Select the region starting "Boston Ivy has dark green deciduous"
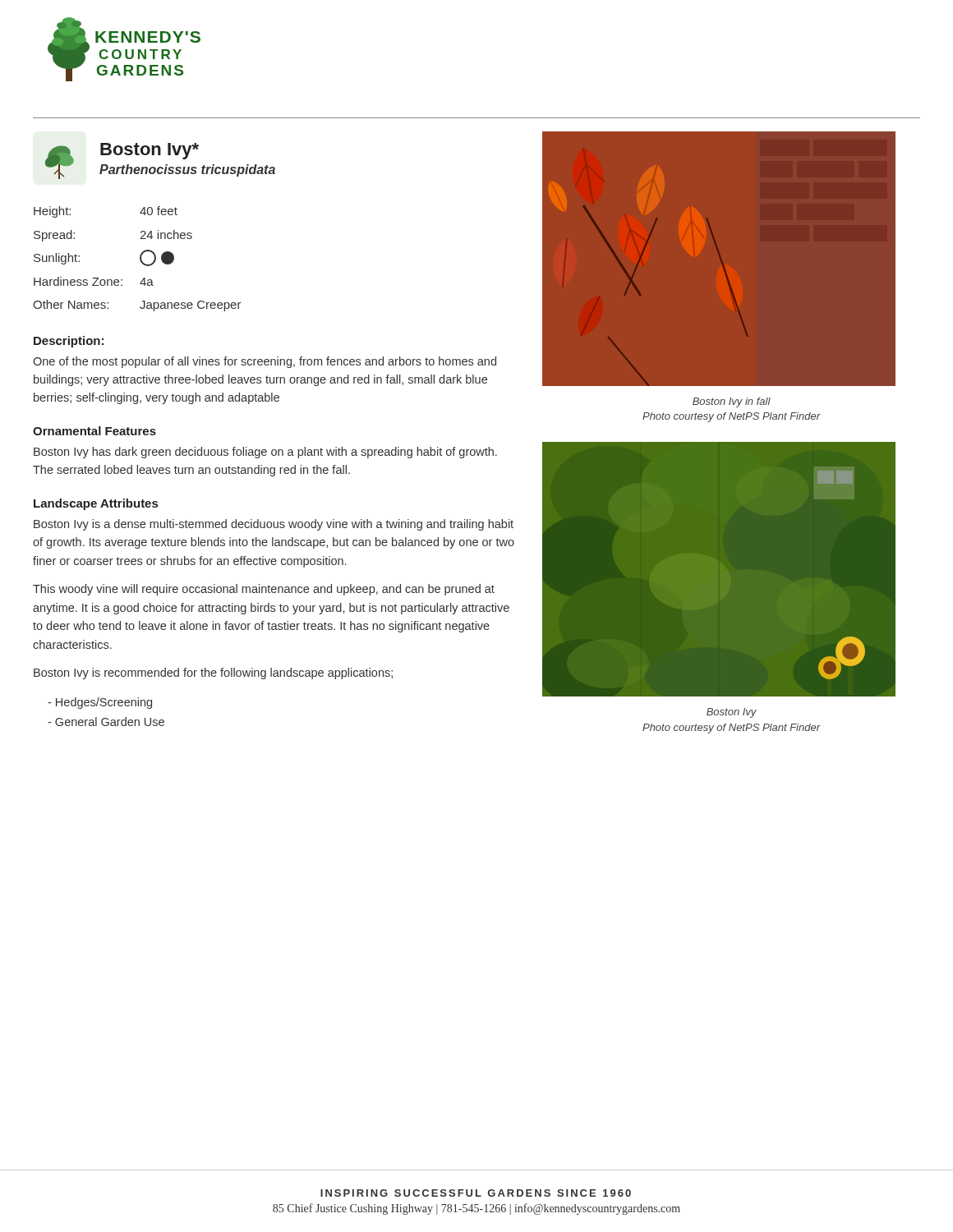Viewport: 953px width, 1232px height. click(x=265, y=461)
